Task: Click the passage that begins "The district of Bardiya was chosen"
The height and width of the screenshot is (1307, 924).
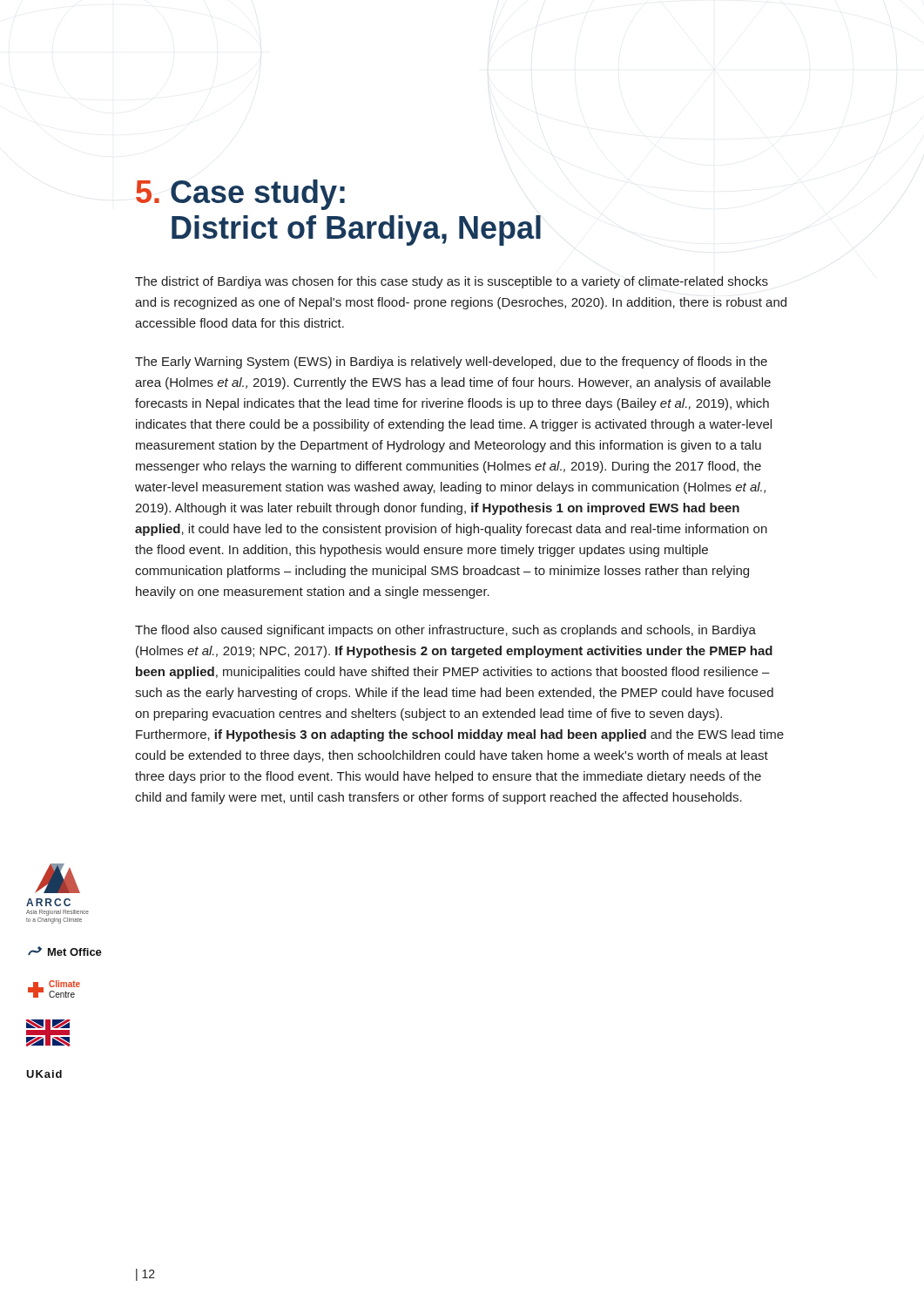Action: click(461, 302)
